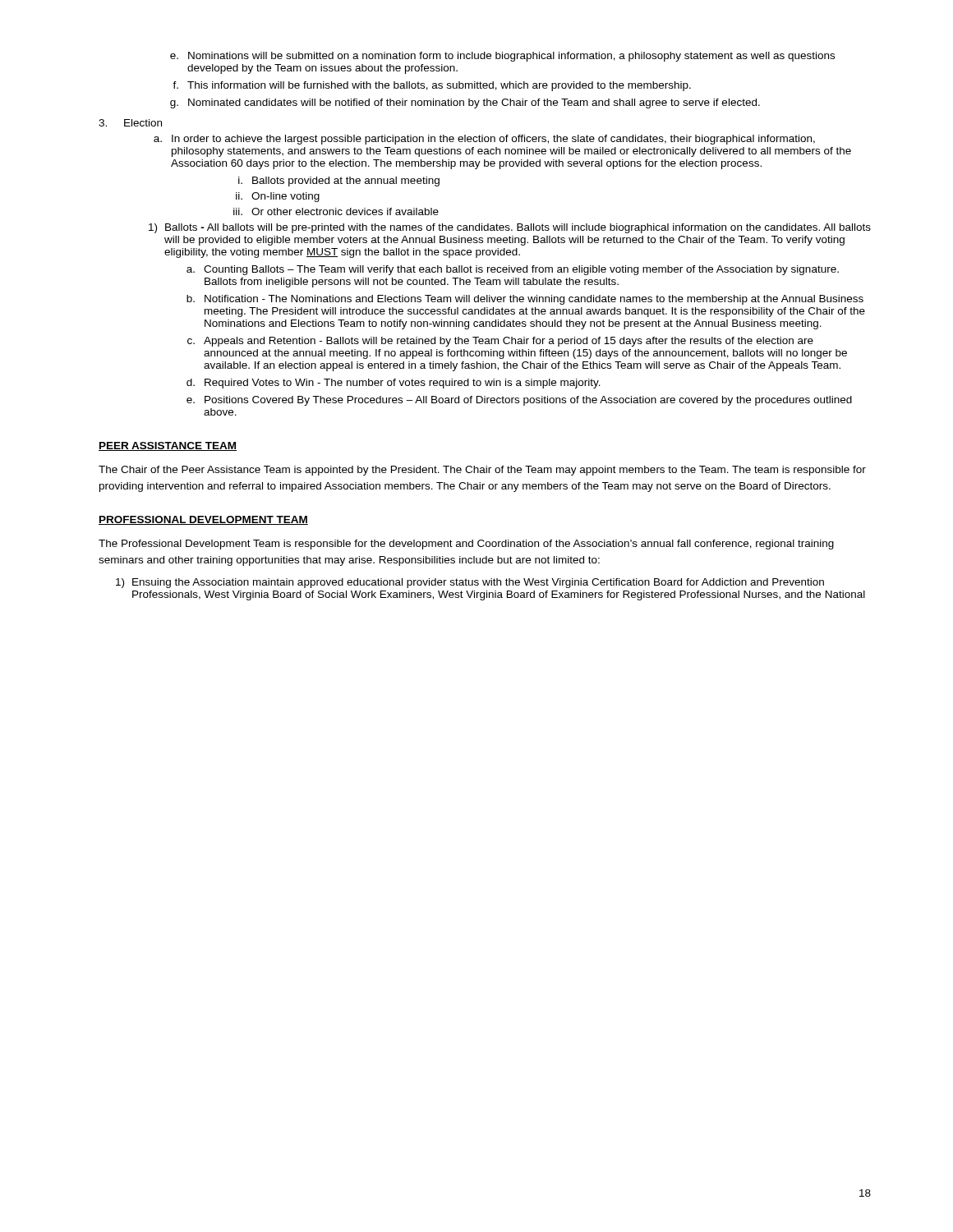The image size is (953, 1232).
Task: Point to the block beginning "a. In order"
Action: click(x=501, y=151)
